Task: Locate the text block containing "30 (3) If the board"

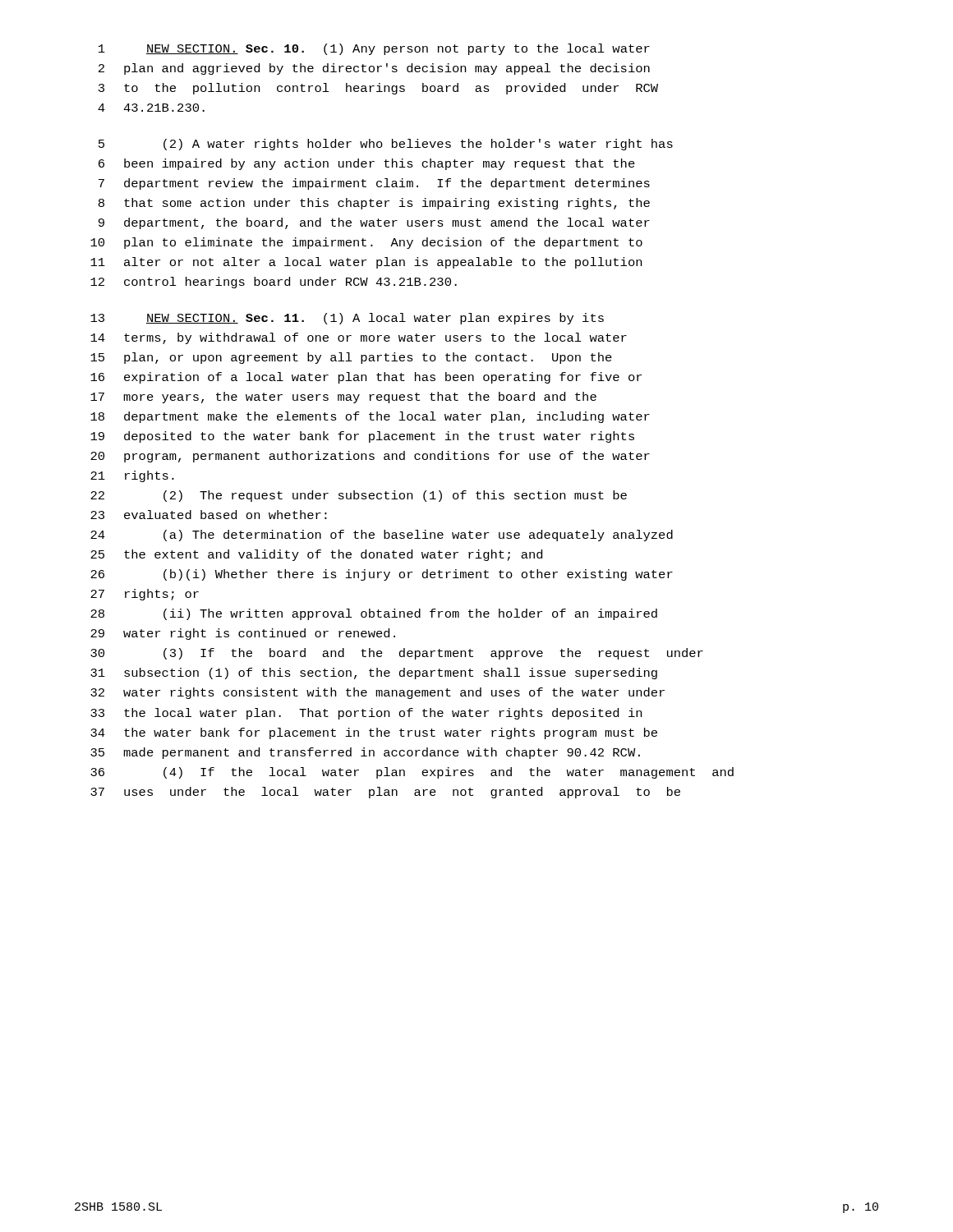Action: (476, 703)
